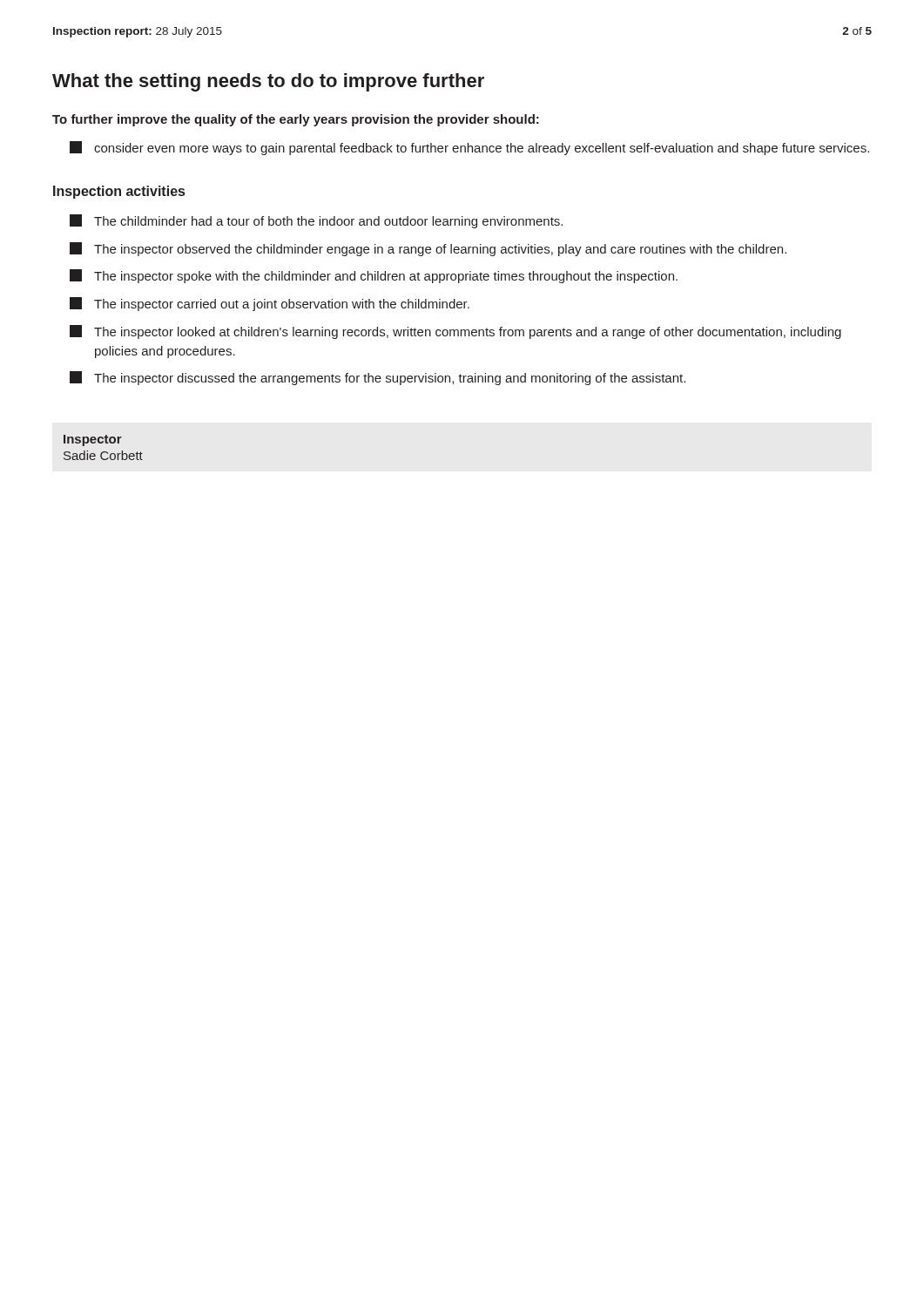Viewport: 924px width, 1307px height.
Task: Click on the region starting "consider even more ways to gain parental feedback"
Action: tap(471, 148)
